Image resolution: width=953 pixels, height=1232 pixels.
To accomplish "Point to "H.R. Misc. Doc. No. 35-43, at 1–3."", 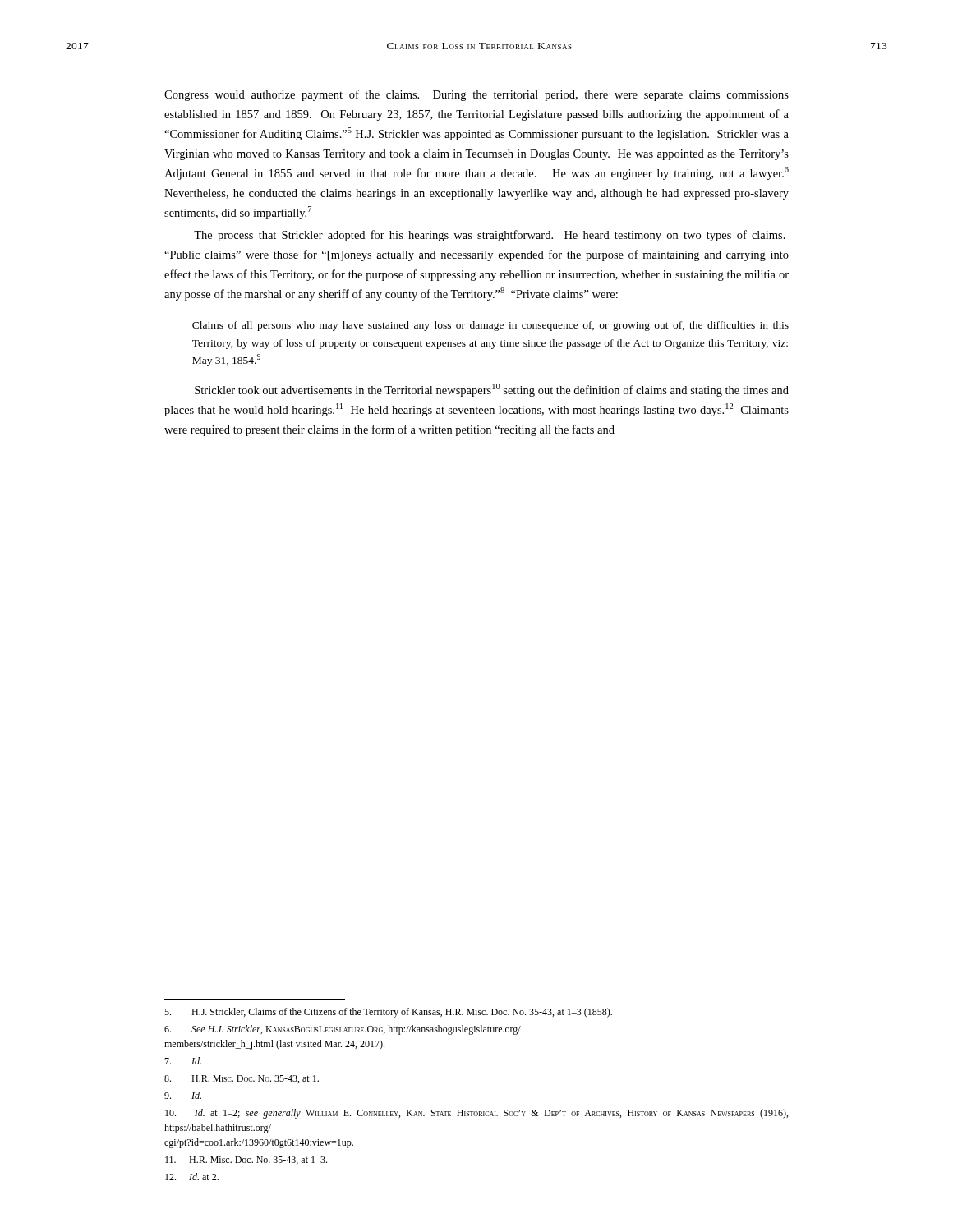I will click(x=246, y=1160).
